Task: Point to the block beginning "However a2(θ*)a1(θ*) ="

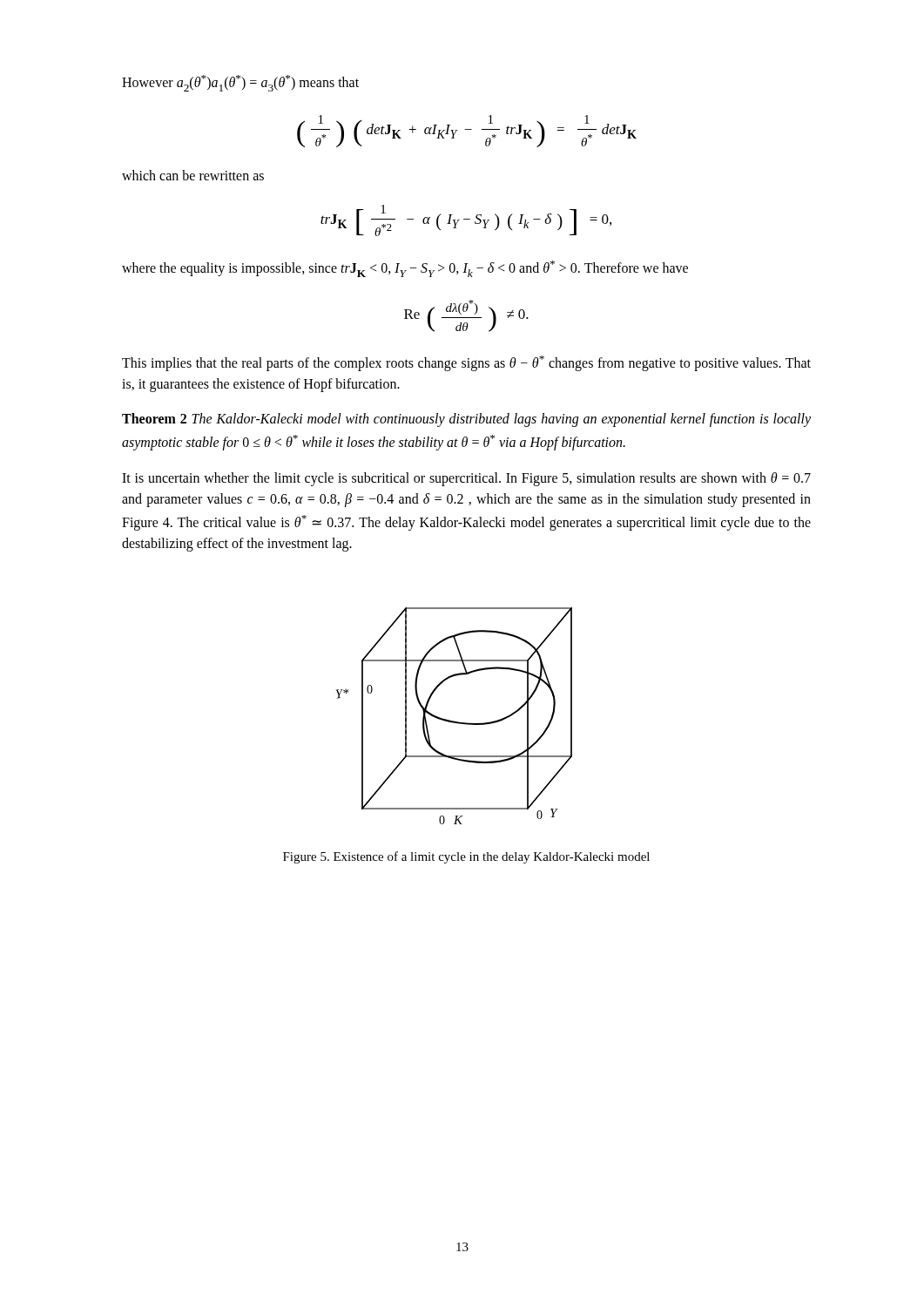Action: pos(240,83)
